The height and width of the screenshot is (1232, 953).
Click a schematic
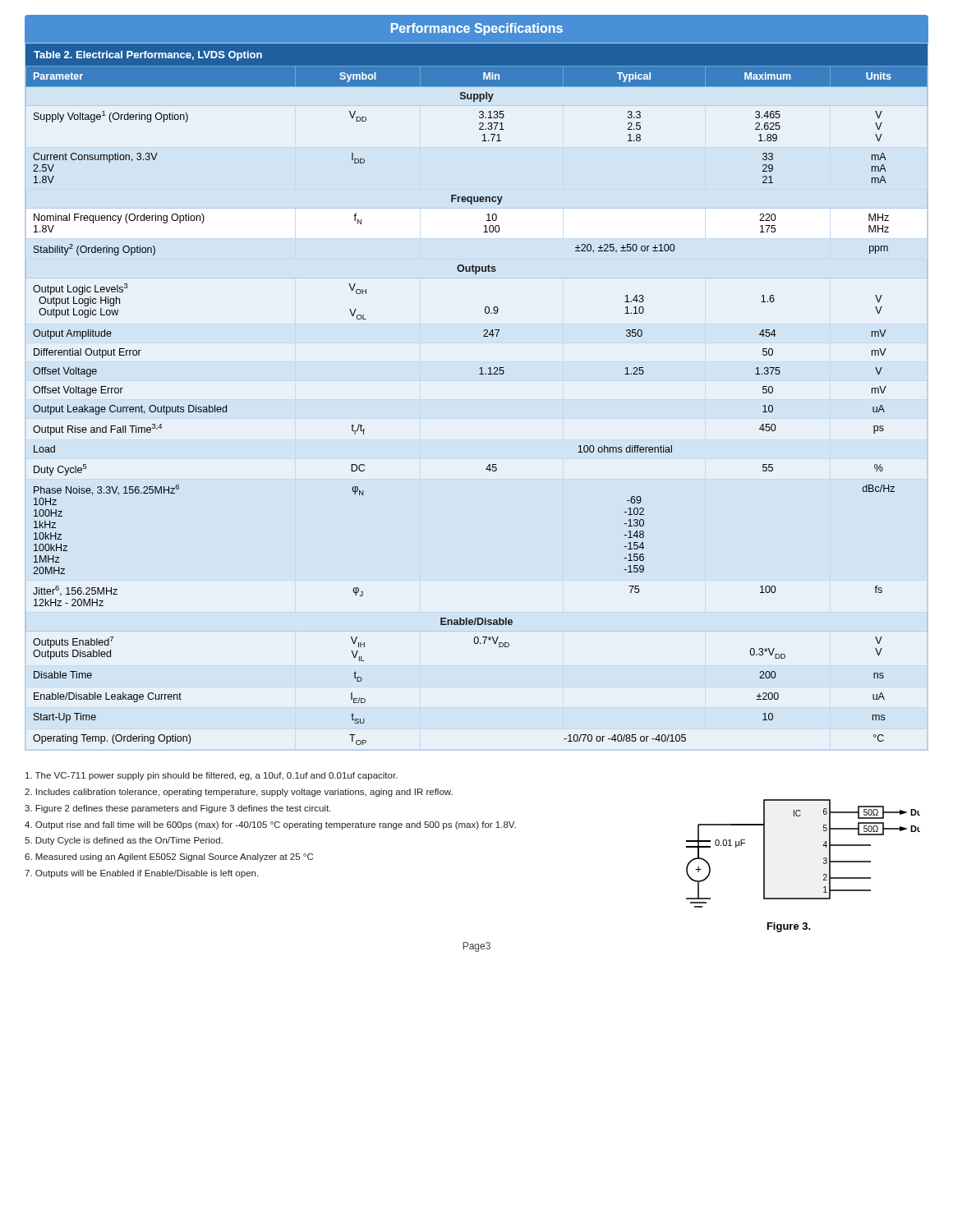[x=789, y=837]
